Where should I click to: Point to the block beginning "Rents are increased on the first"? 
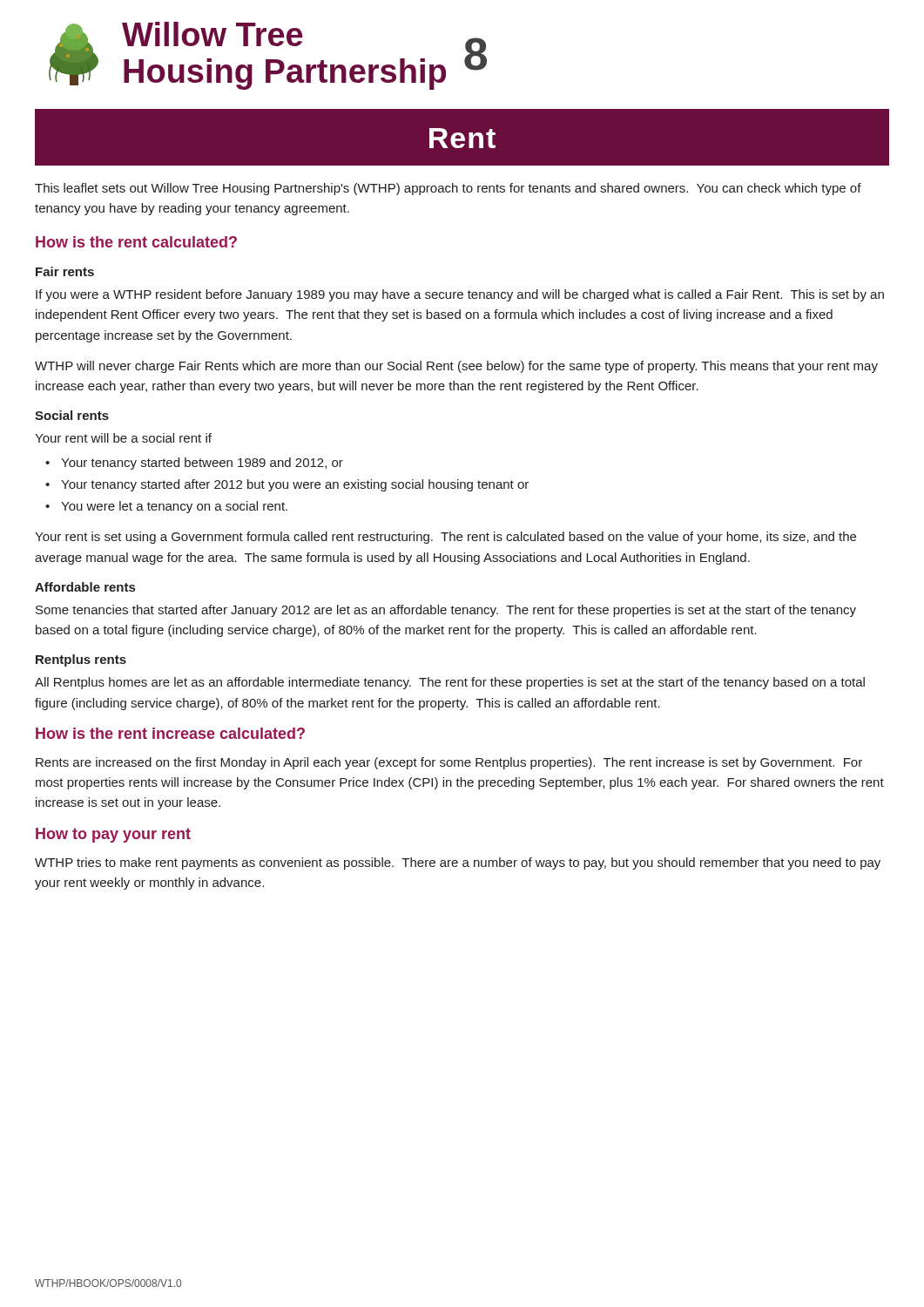(x=459, y=782)
